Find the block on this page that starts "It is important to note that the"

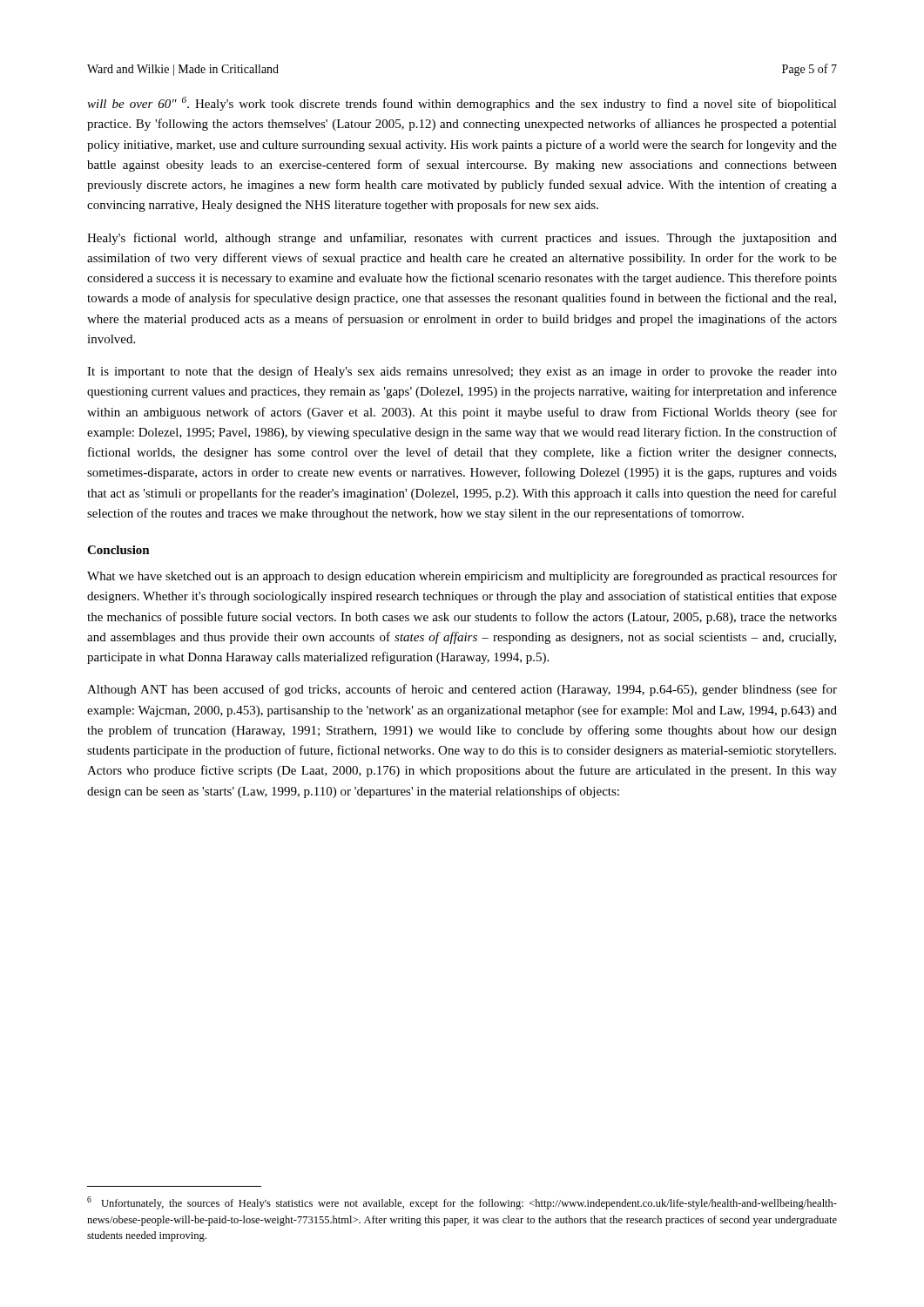click(462, 442)
